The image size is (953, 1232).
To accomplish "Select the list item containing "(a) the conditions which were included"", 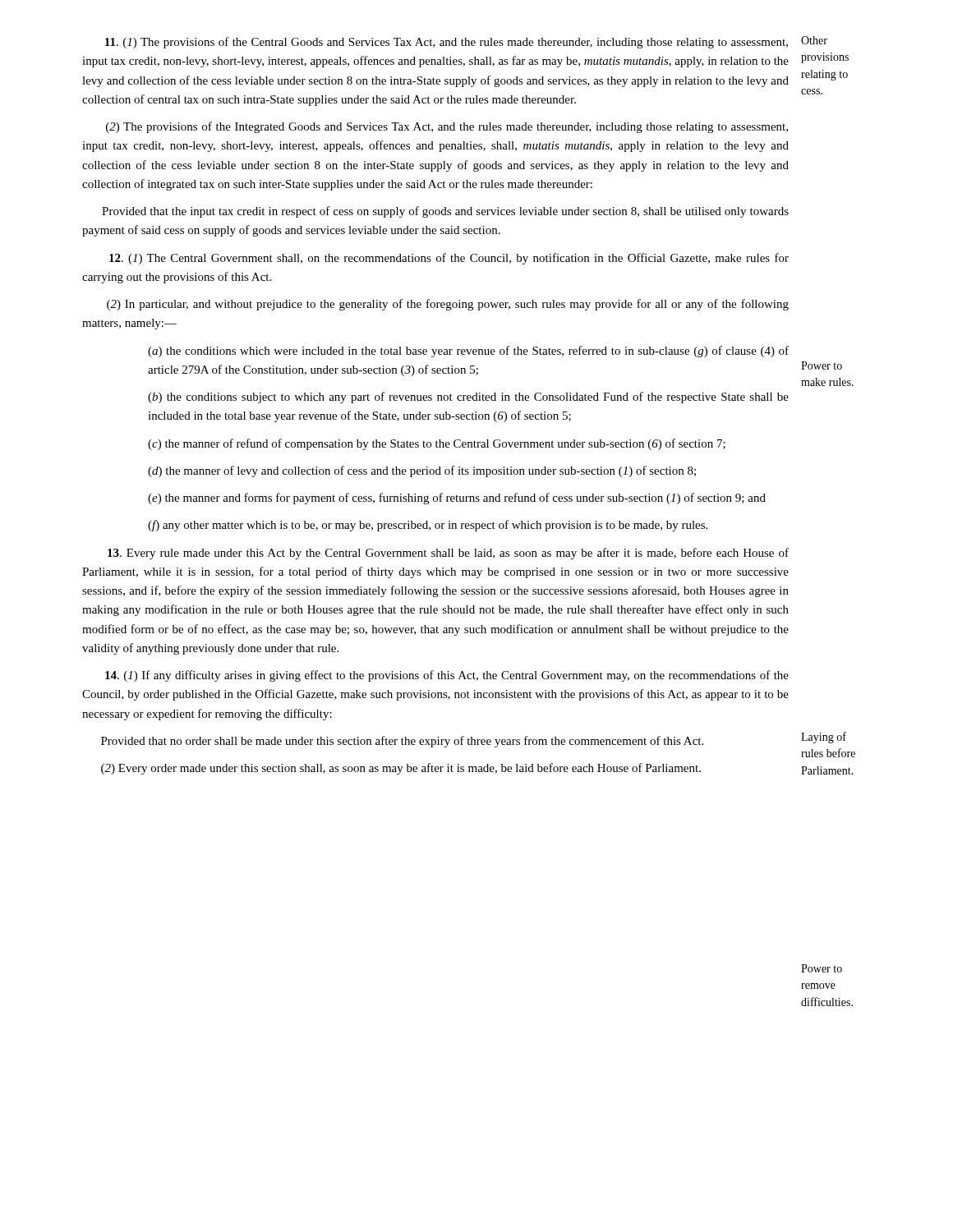I will pos(468,360).
